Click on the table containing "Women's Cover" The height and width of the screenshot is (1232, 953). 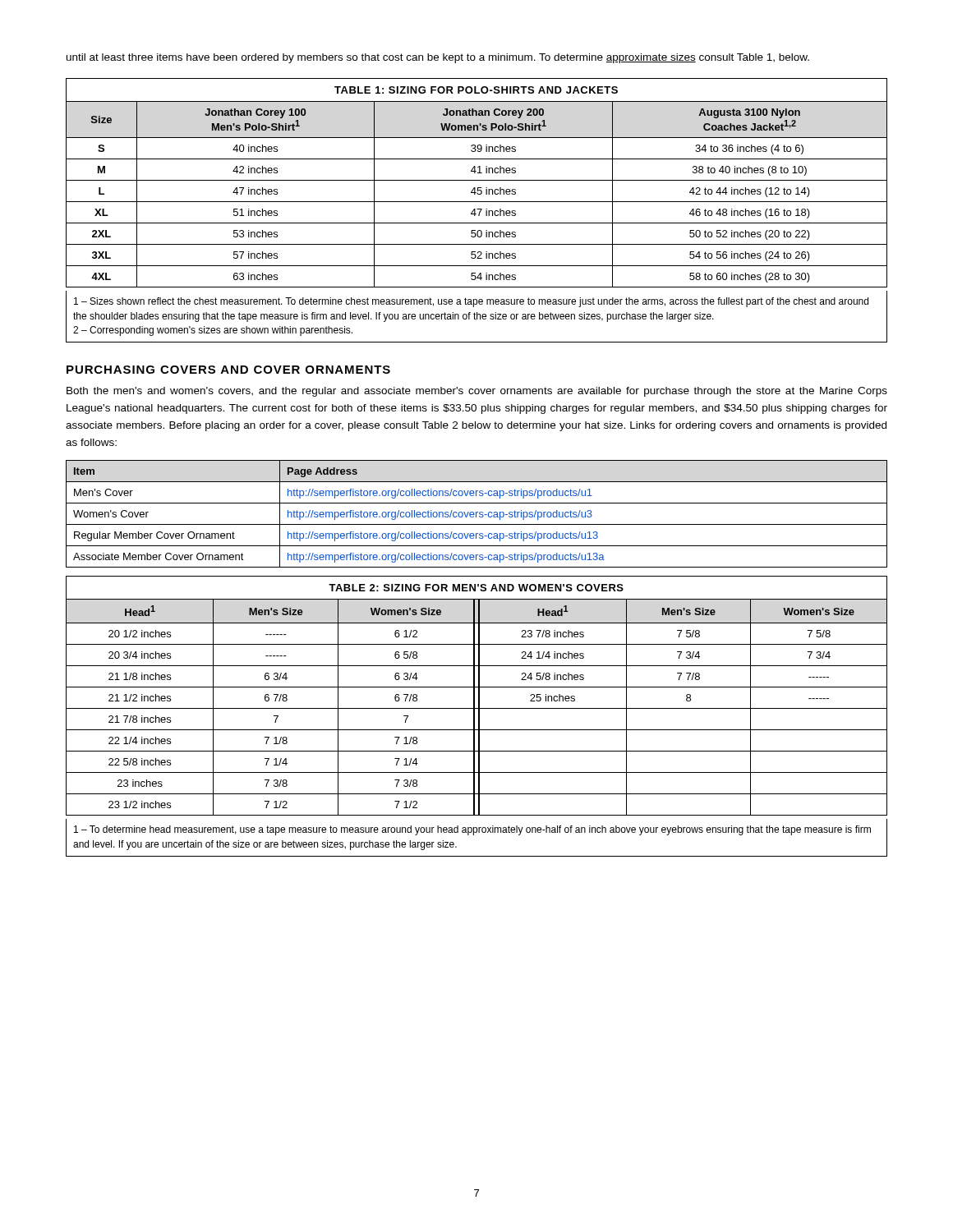(x=476, y=514)
